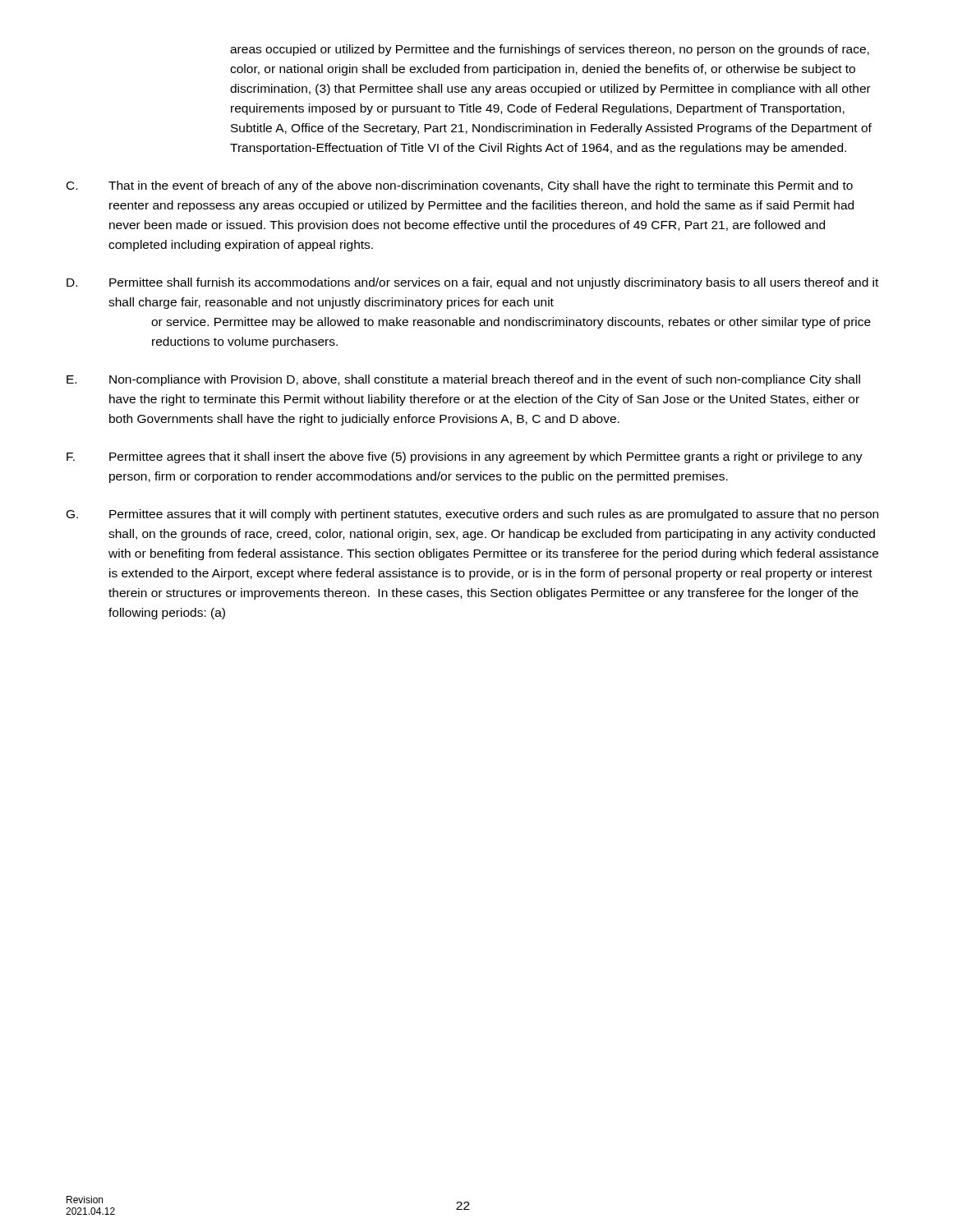Select the list item that reads "D. Permittee shall furnish its"
The height and width of the screenshot is (1232, 953).
coord(476,312)
